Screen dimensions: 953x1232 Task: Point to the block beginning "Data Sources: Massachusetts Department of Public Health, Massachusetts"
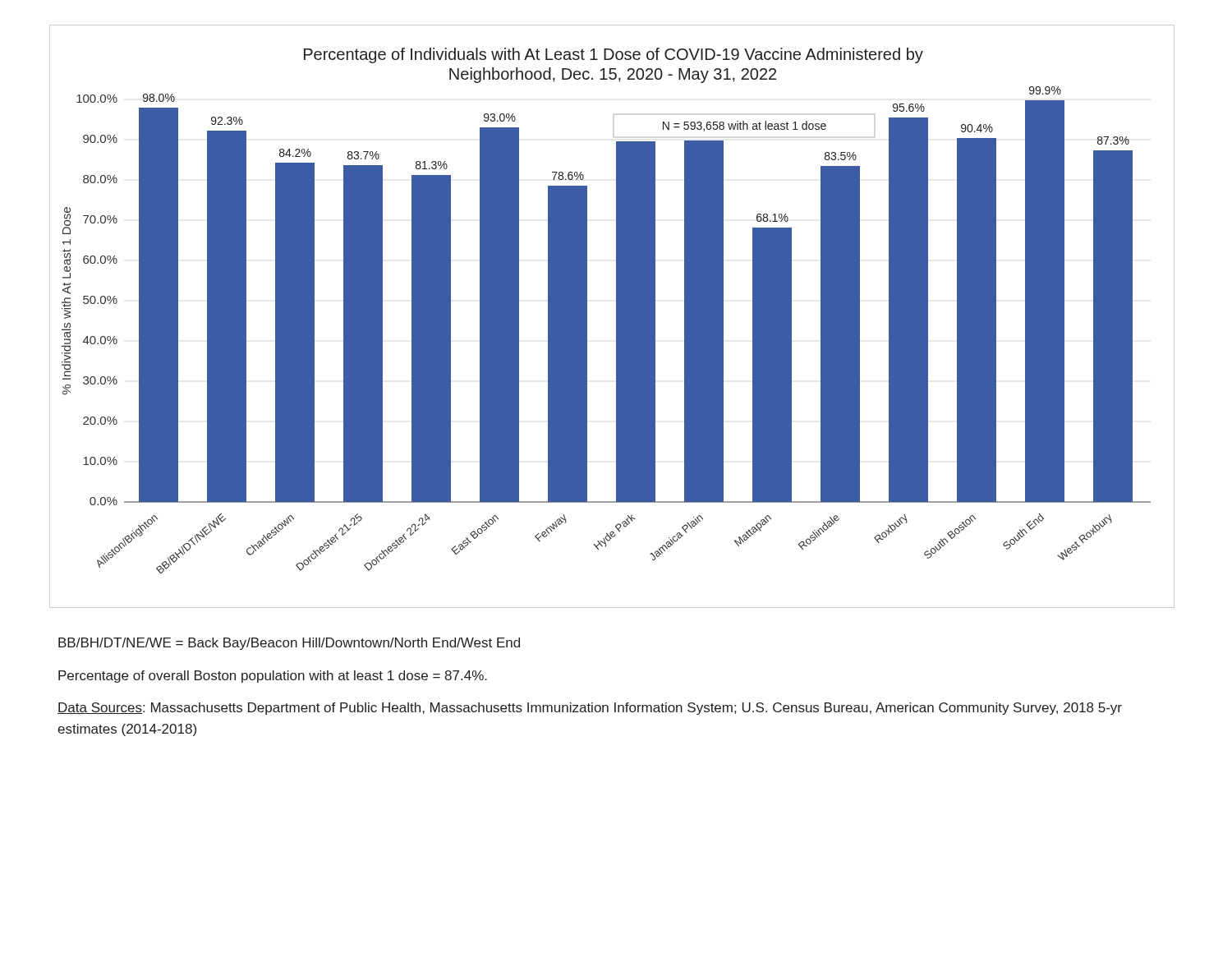click(x=590, y=718)
